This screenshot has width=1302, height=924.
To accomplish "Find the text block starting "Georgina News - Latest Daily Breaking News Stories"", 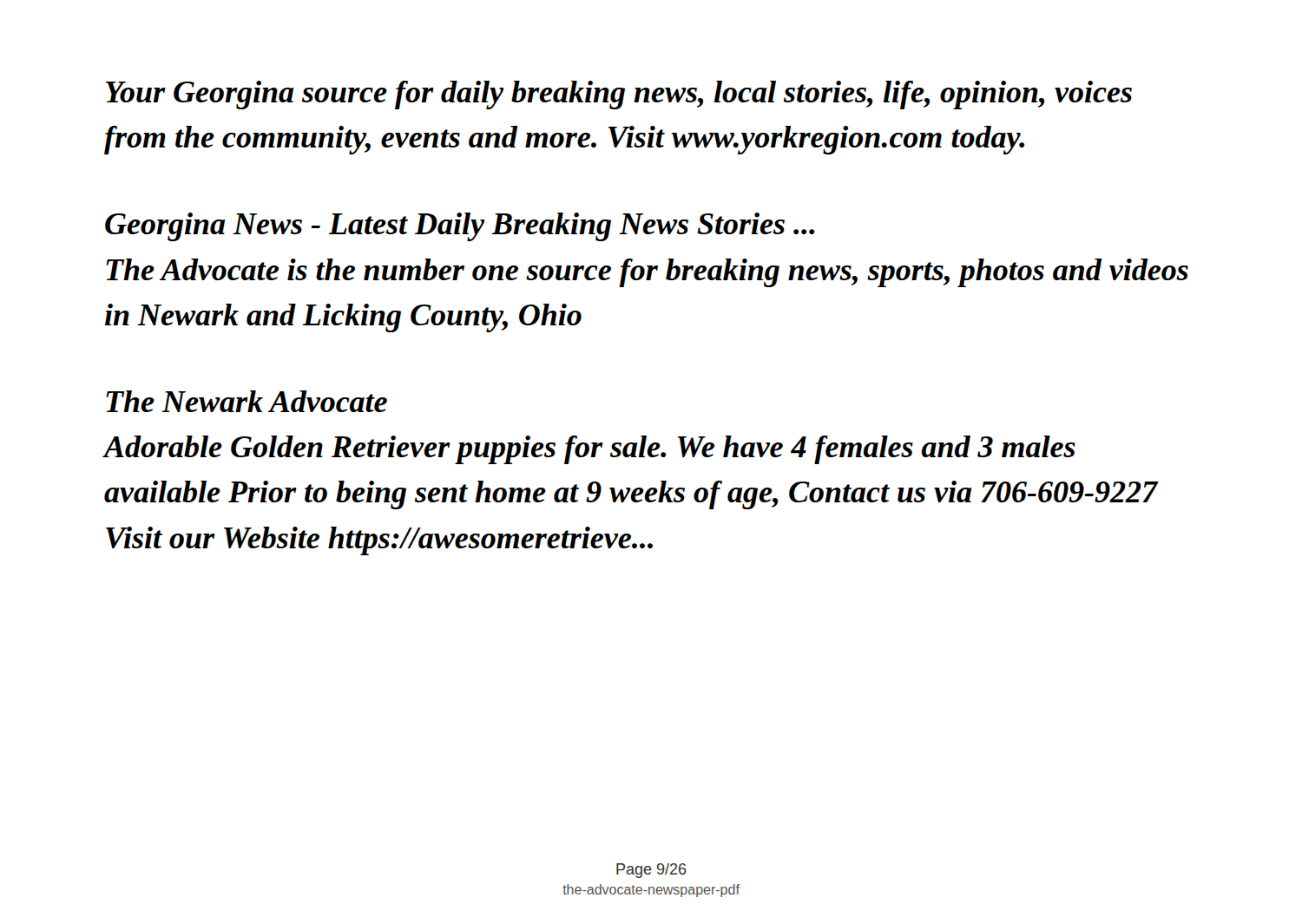I will [x=647, y=269].
